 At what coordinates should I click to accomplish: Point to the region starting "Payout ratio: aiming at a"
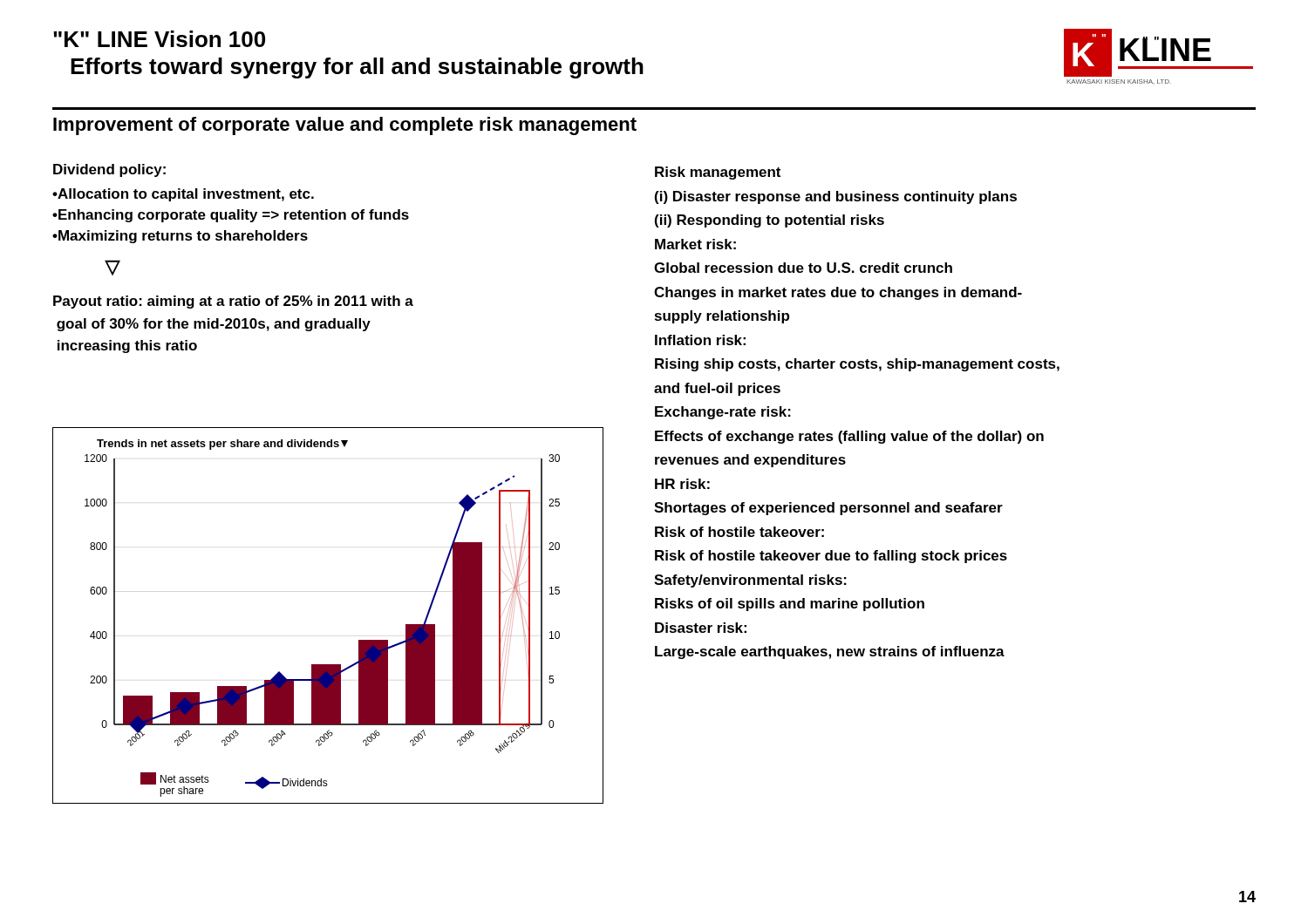point(233,323)
